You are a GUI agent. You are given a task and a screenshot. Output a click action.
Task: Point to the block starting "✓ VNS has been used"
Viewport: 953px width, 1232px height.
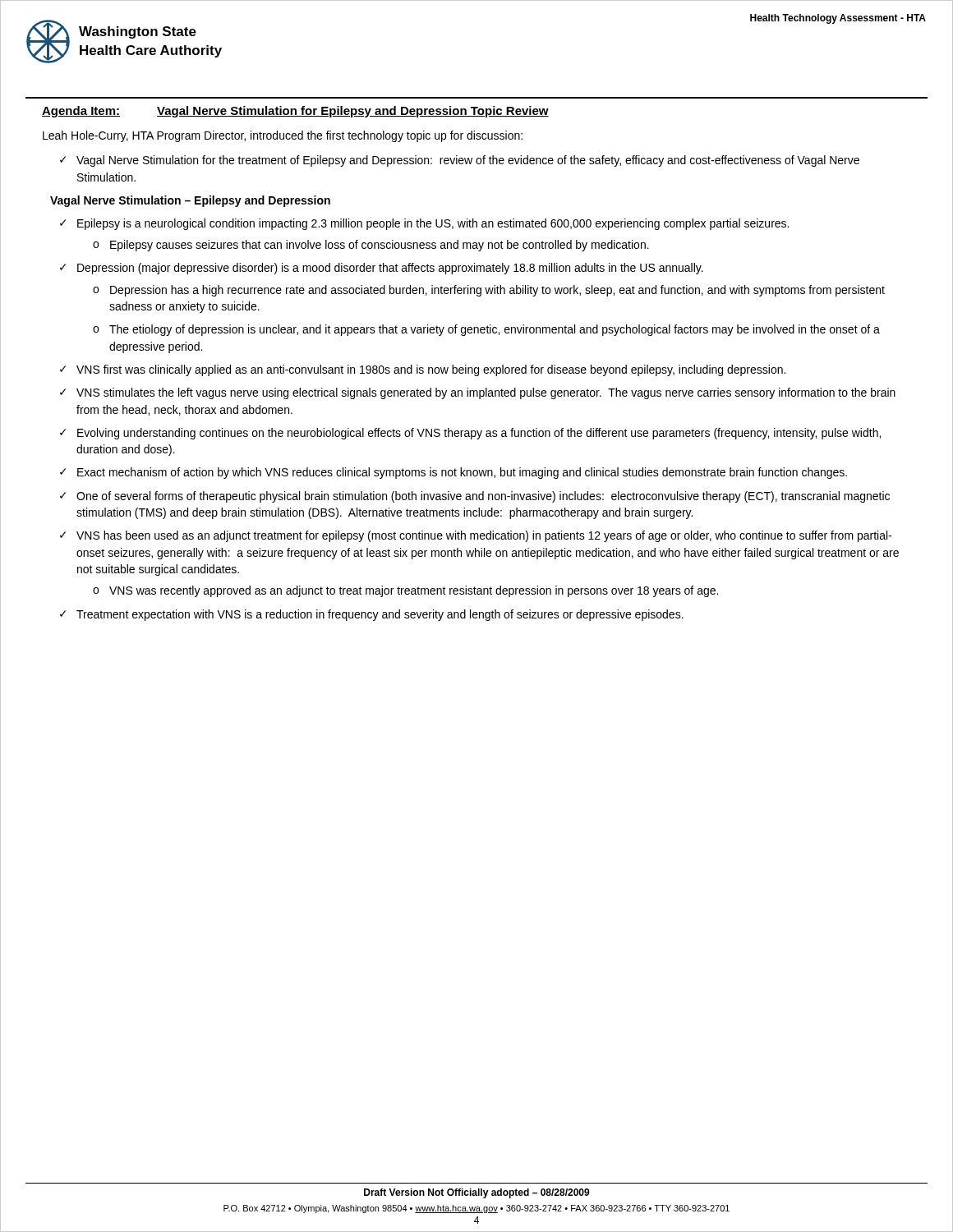pyautogui.click(x=485, y=553)
